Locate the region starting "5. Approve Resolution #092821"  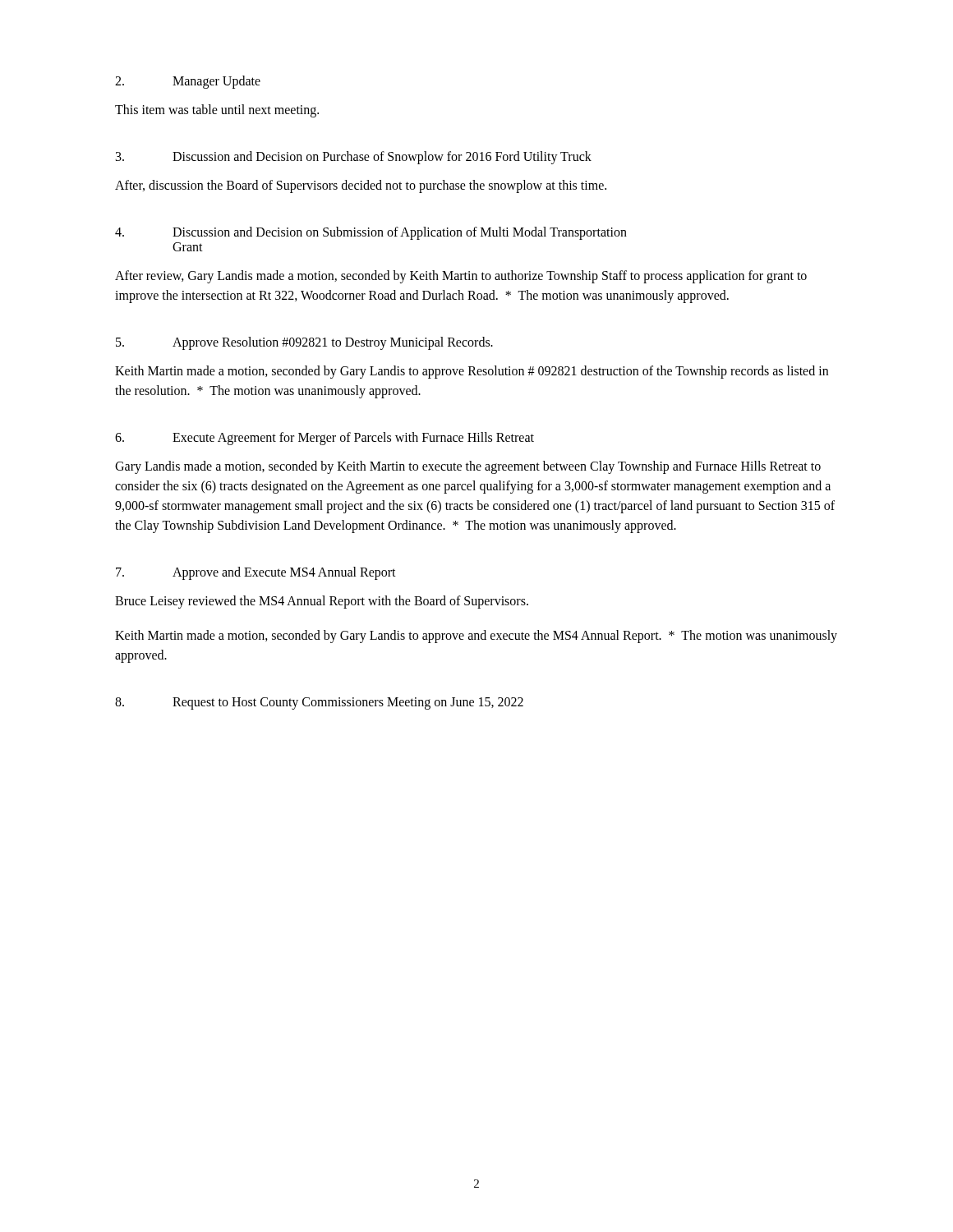[x=304, y=342]
